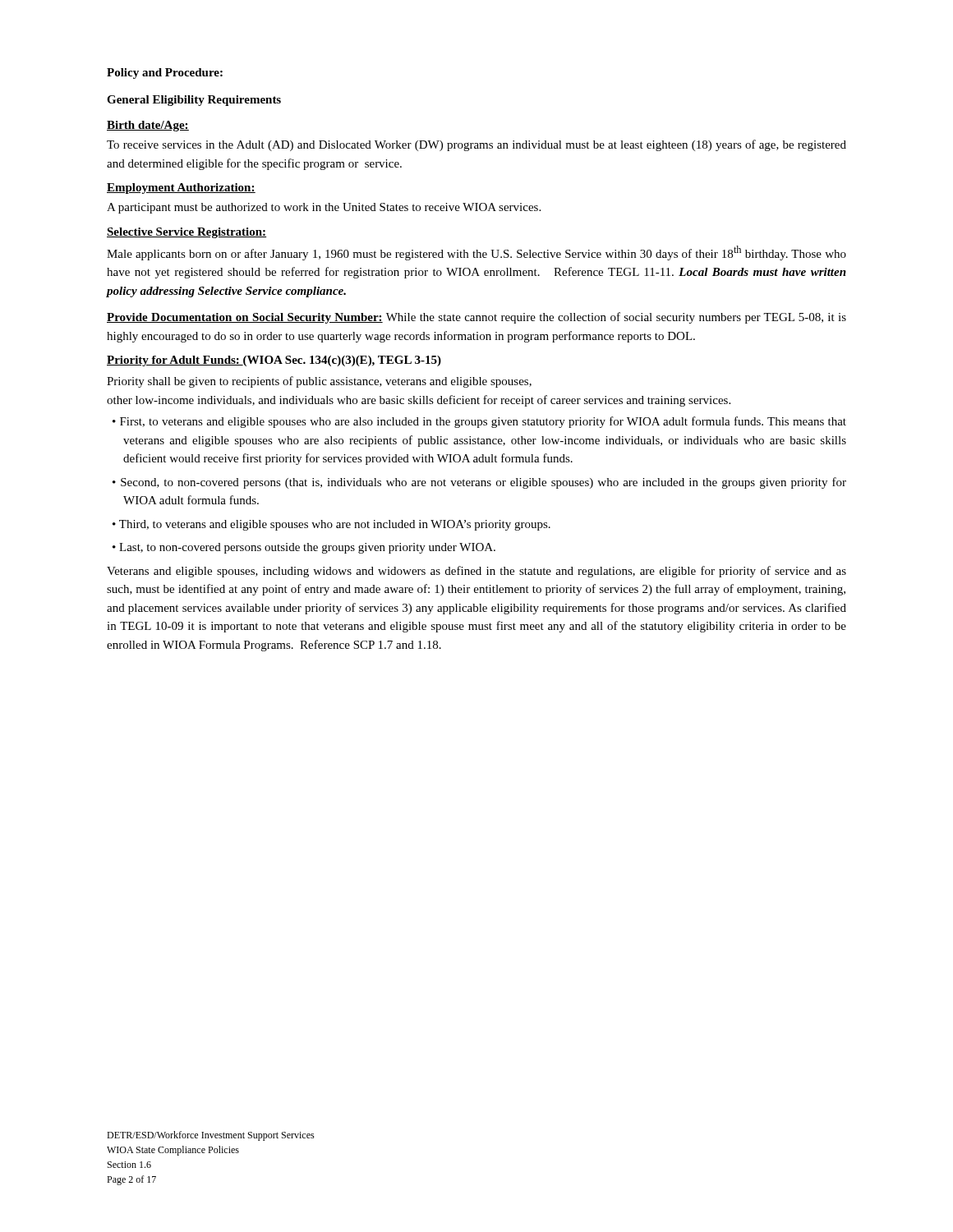Image resolution: width=953 pixels, height=1232 pixels.
Task: Select the passage starting "Veterans and eligible spouses, including widows and"
Action: [x=476, y=608]
